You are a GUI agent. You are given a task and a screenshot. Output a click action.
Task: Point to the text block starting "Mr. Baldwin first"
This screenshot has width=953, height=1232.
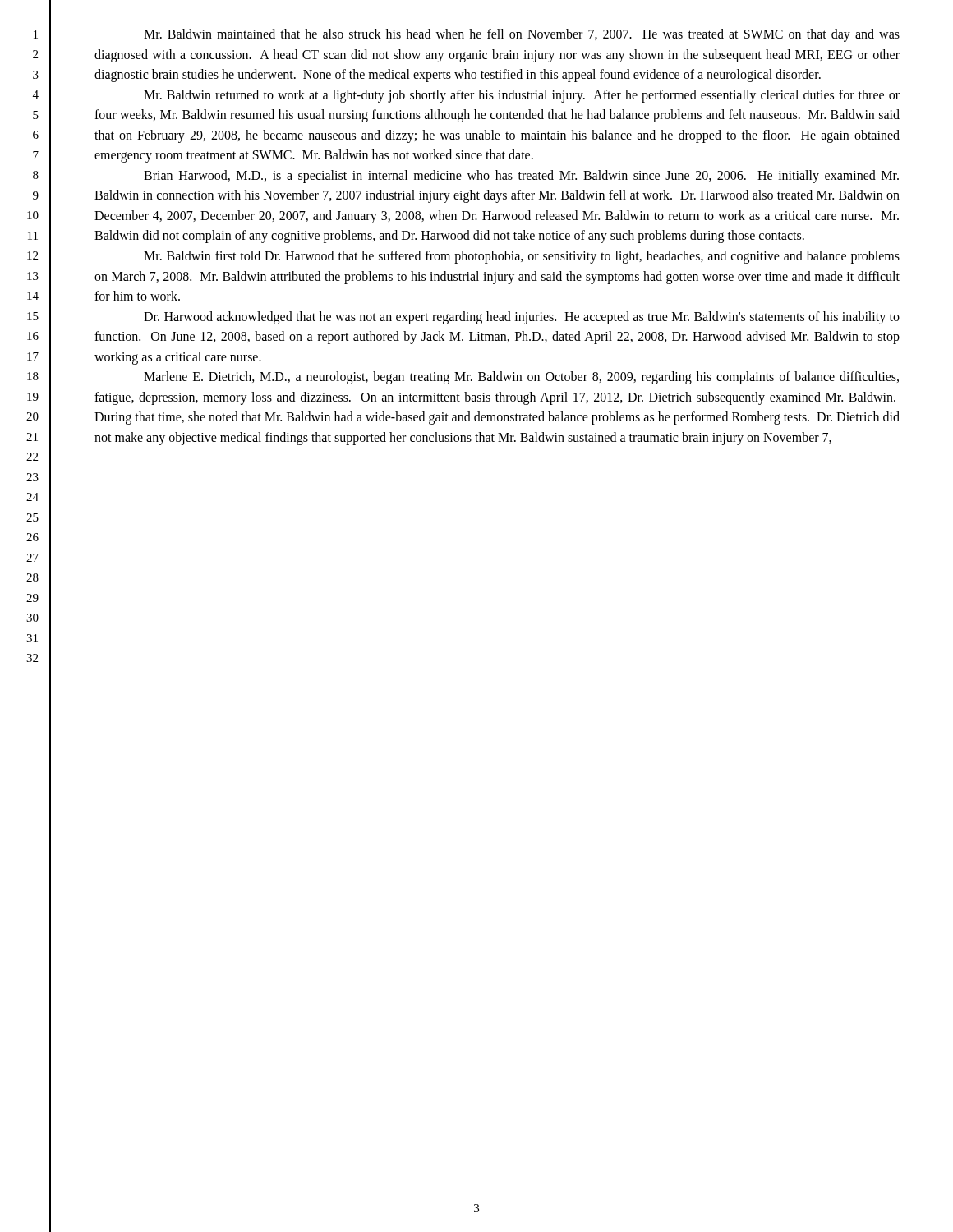click(497, 276)
